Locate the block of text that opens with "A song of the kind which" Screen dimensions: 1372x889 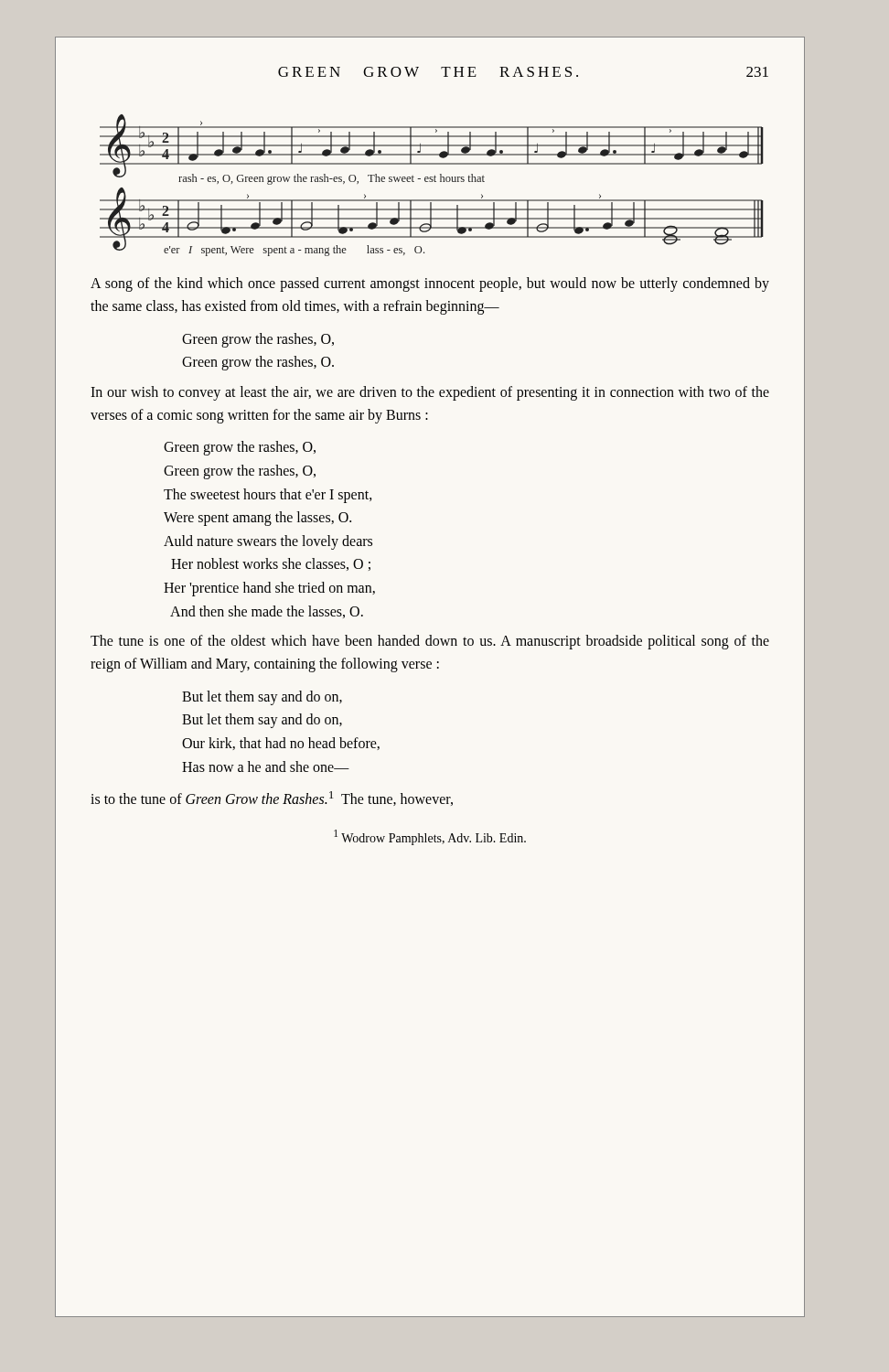(x=430, y=294)
